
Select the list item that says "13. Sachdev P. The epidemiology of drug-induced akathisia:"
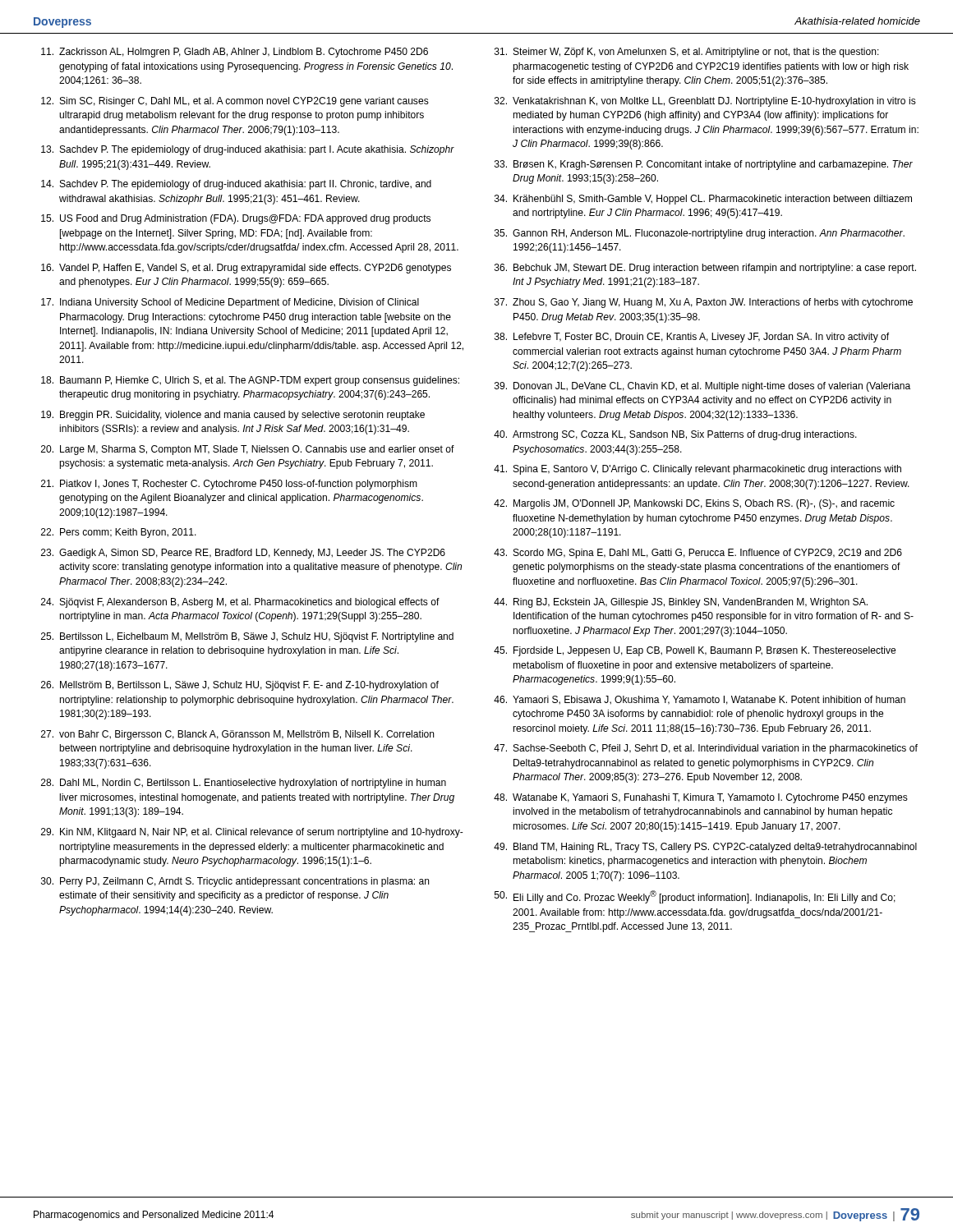[x=250, y=157]
